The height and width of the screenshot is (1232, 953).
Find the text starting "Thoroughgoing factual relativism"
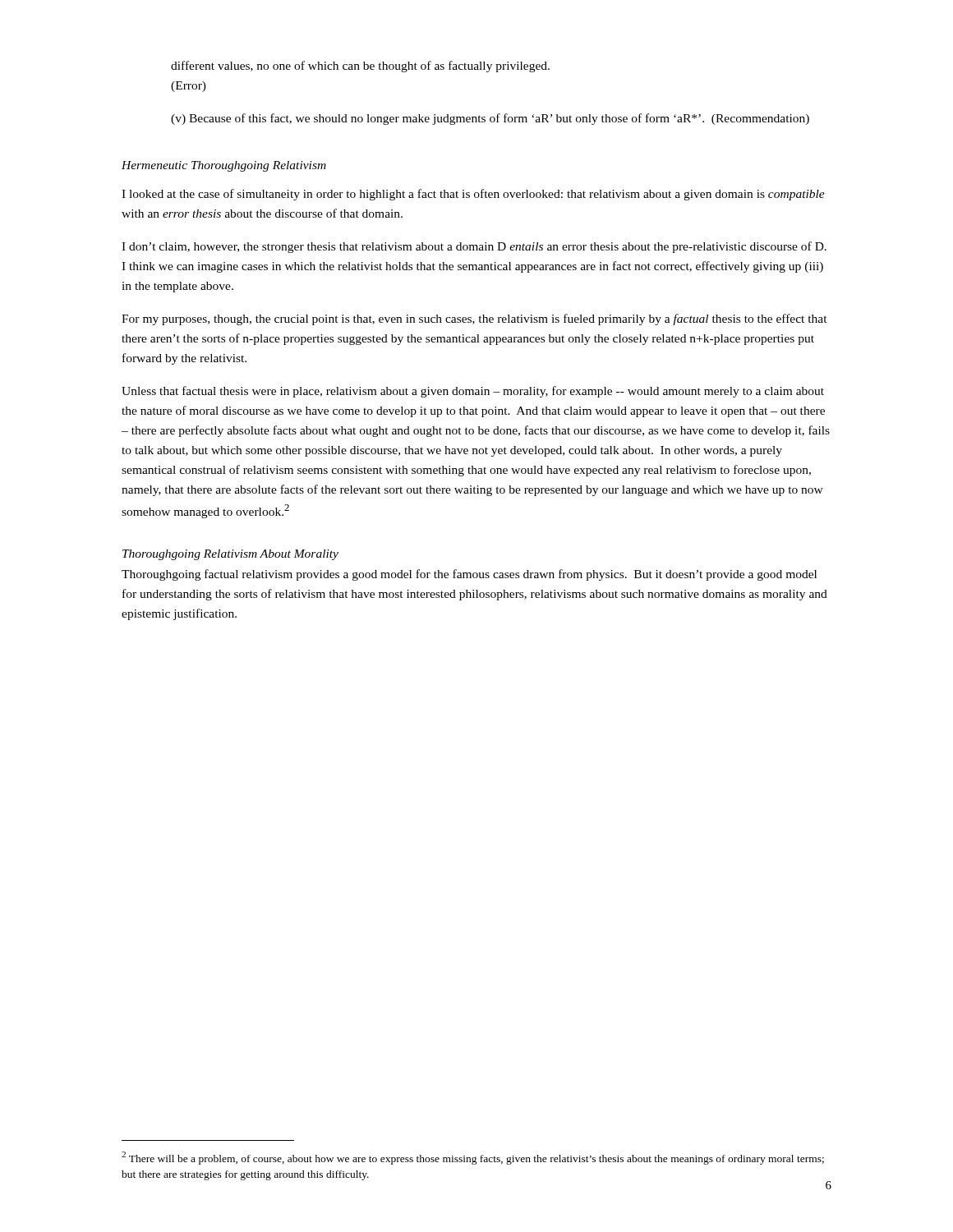[474, 594]
